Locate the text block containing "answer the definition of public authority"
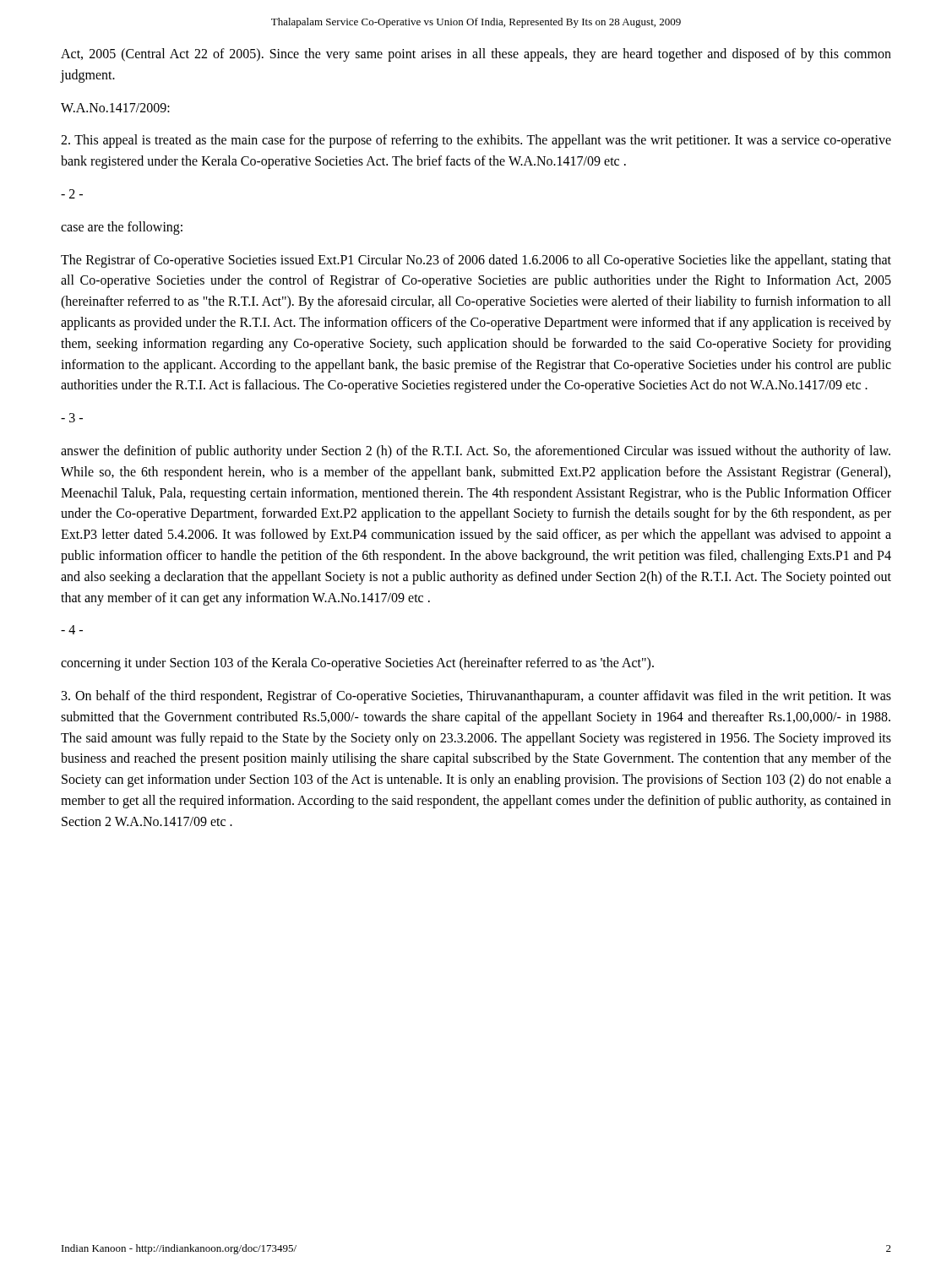Screen dimensions: 1267x952 pos(476,524)
